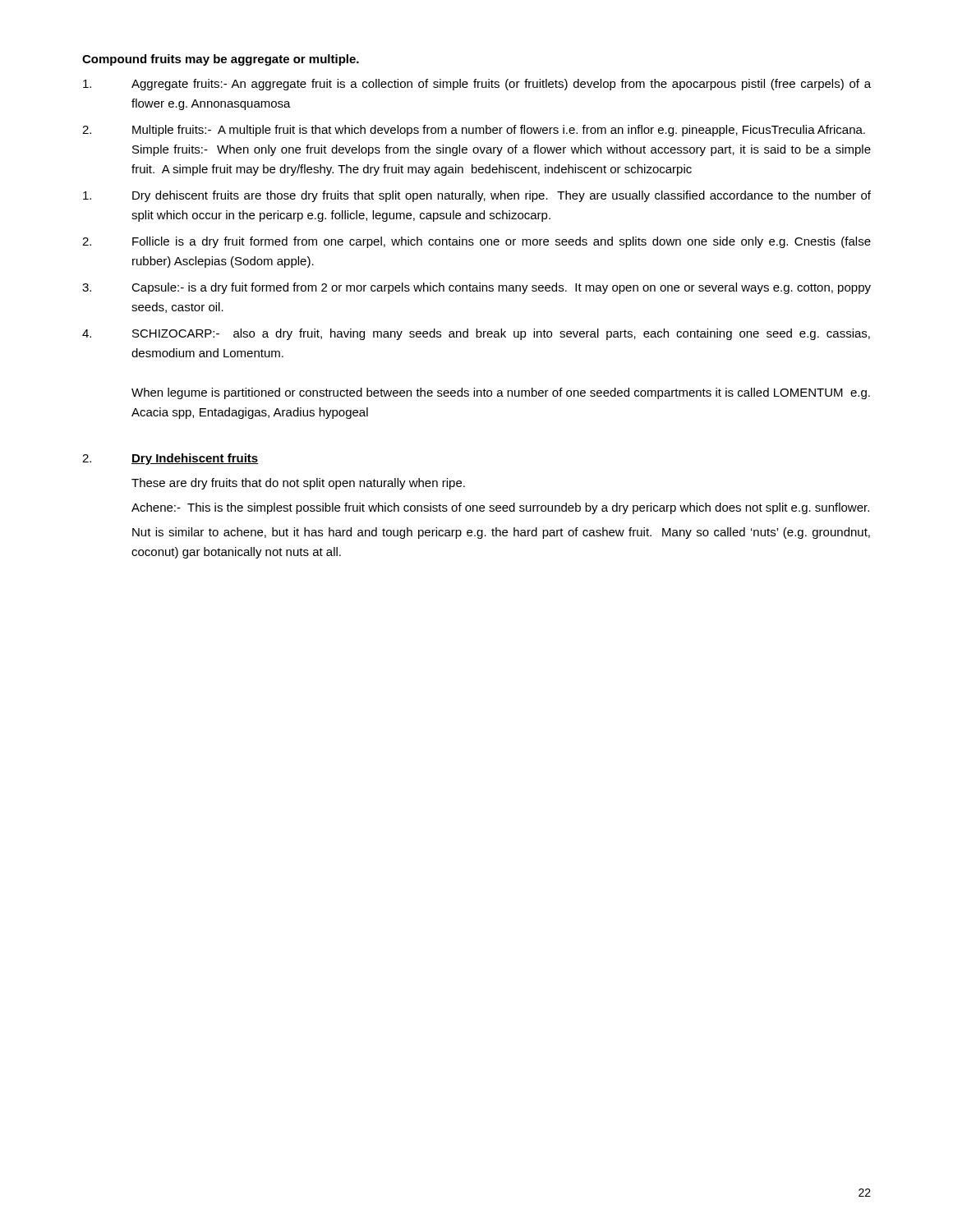Find the region starting "These are dry fruits"
Image resolution: width=953 pixels, height=1232 pixels.
[299, 483]
